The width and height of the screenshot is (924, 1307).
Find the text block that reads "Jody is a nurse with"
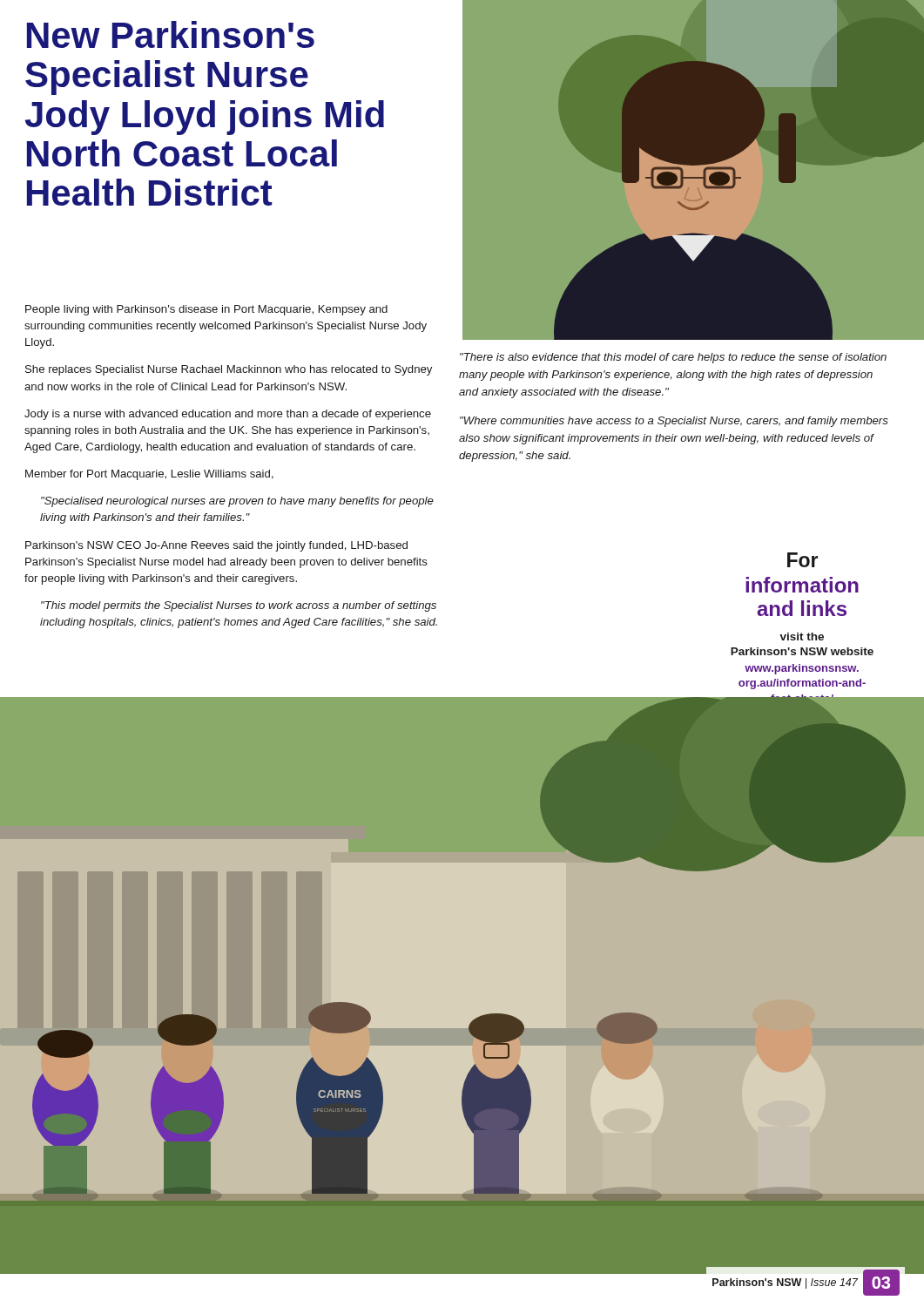pyautogui.click(x=228, y=430)
